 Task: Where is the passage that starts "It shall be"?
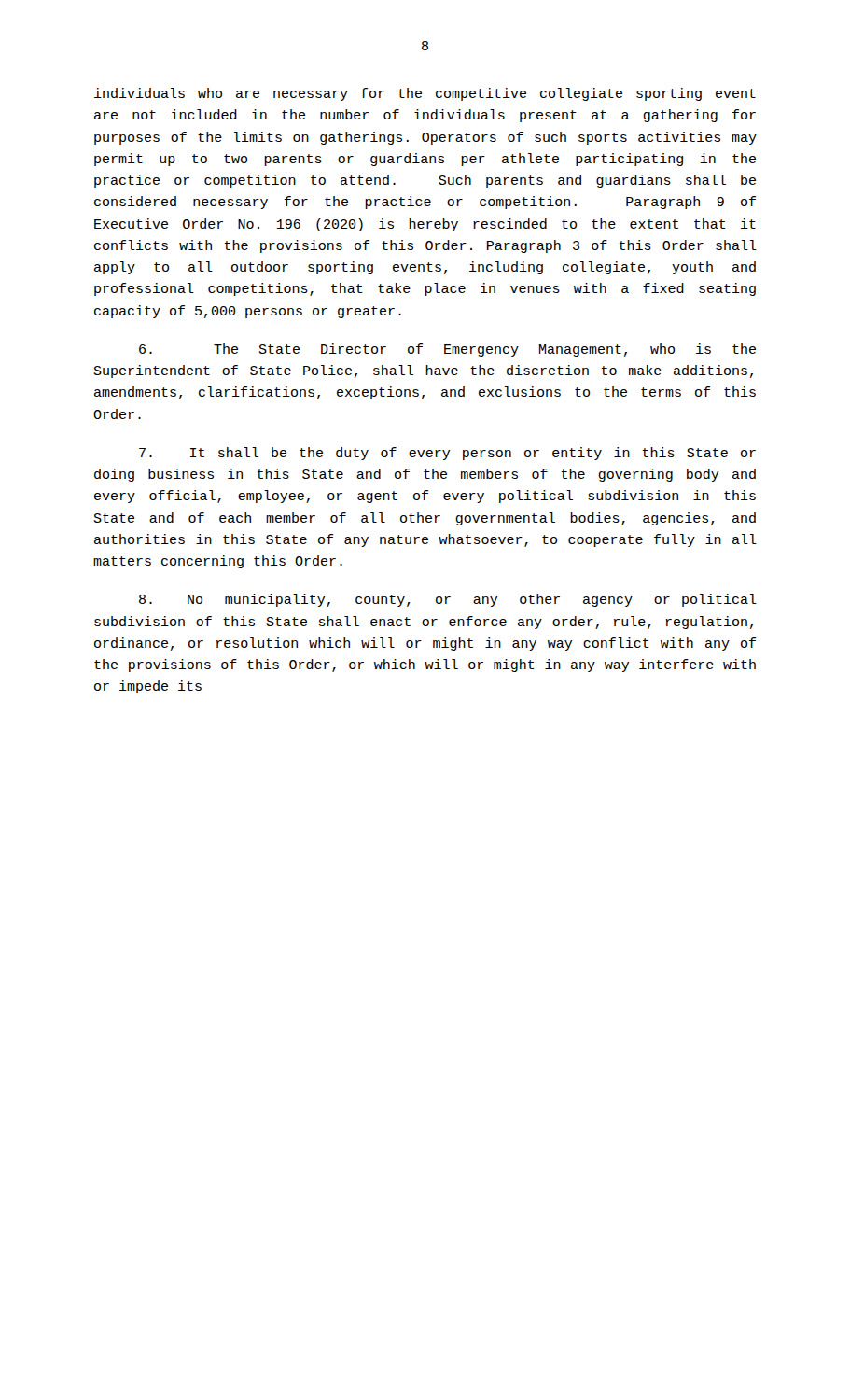pos(425,508)
